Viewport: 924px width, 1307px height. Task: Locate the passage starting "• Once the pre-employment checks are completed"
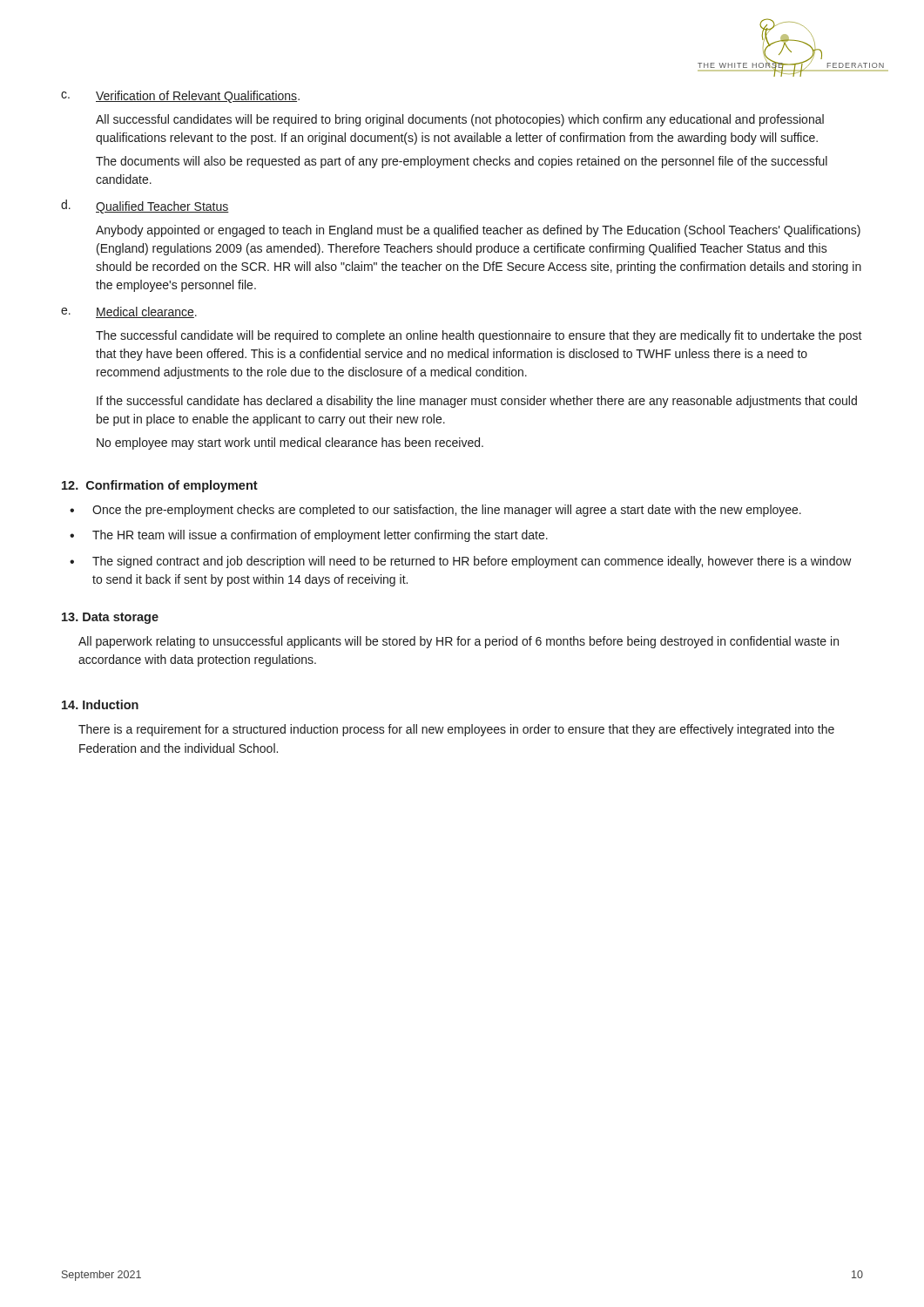point(466,511)
